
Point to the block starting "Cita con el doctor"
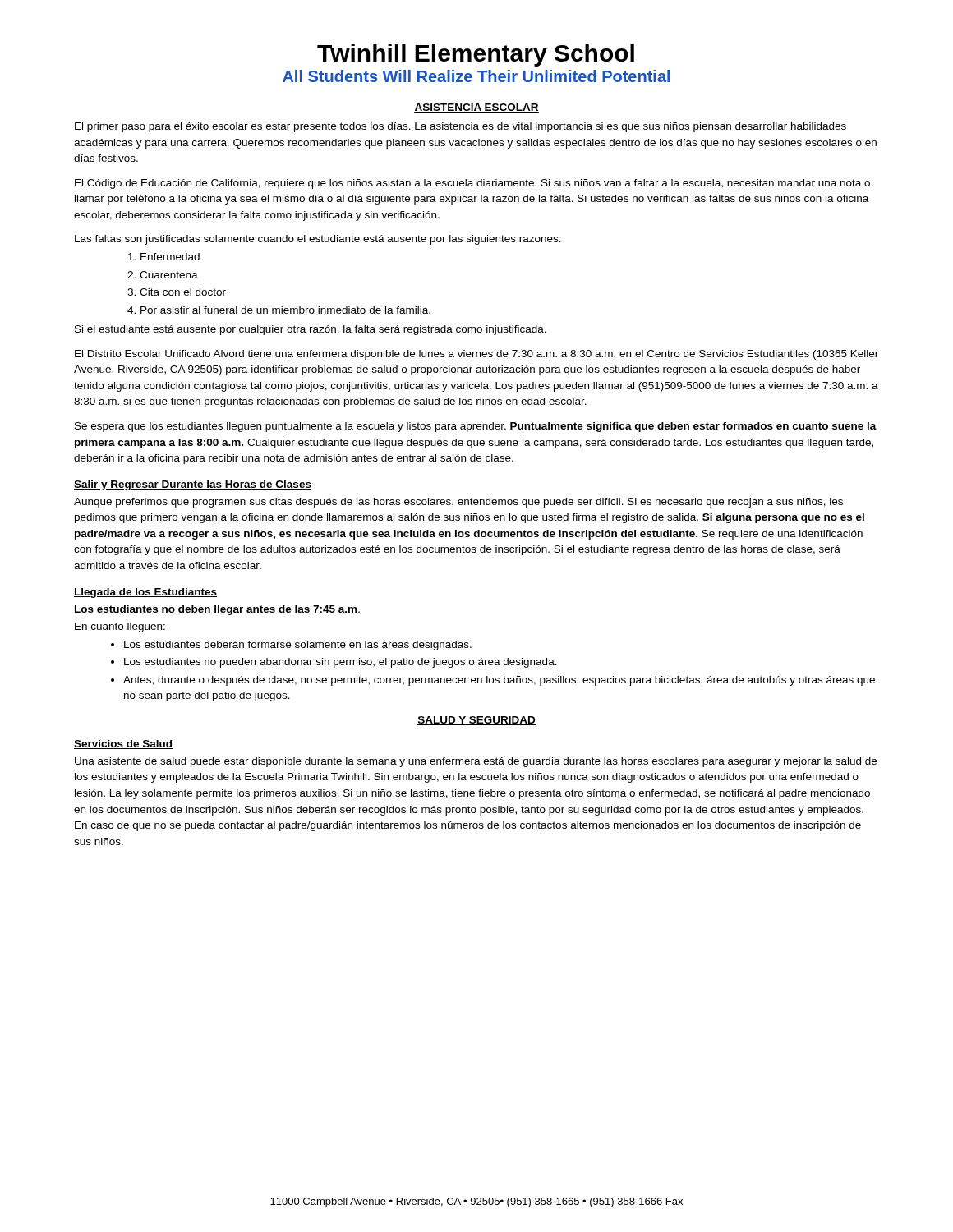(183, 292)
